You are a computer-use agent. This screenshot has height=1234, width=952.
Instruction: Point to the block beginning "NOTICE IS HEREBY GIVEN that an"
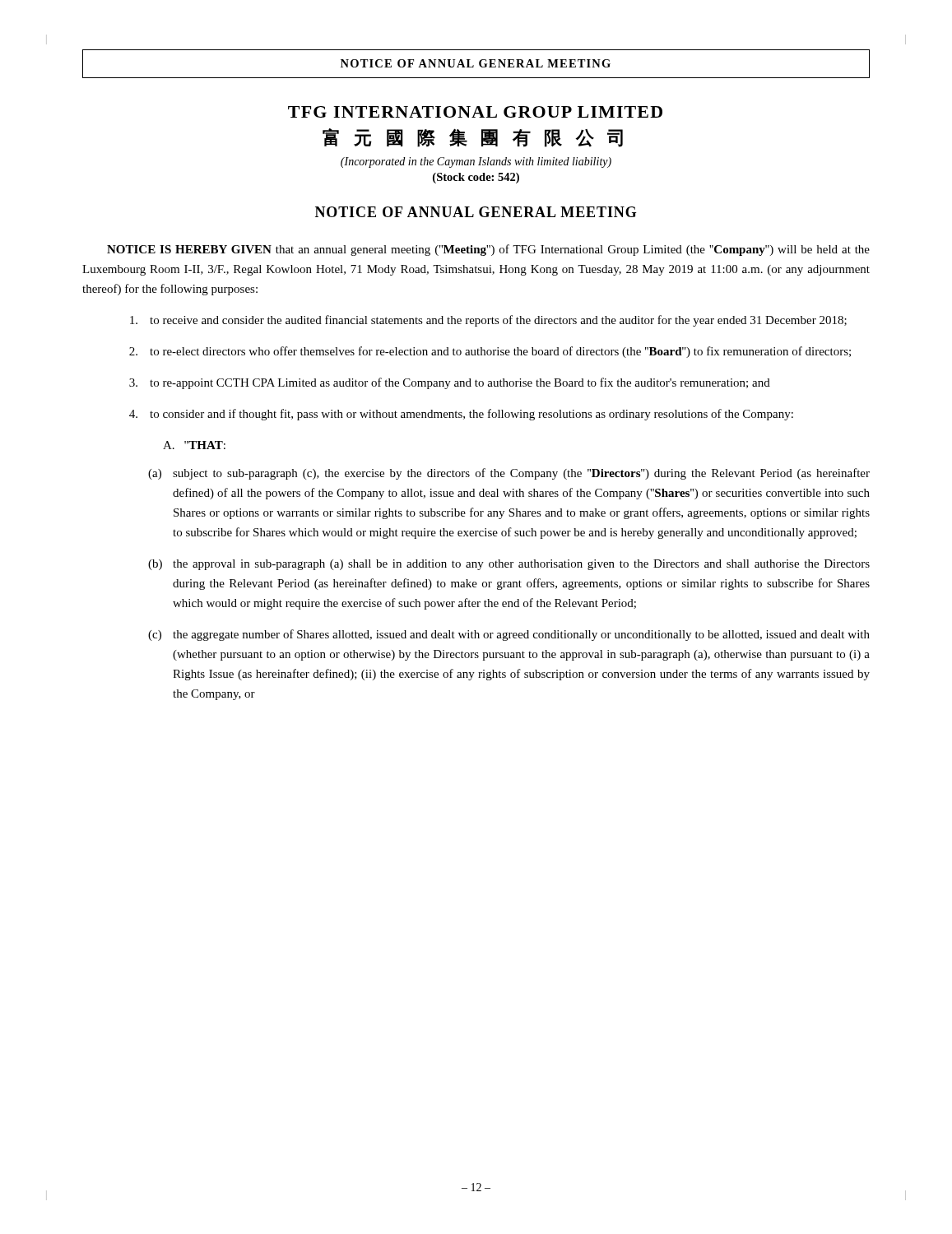pos(476,269)
